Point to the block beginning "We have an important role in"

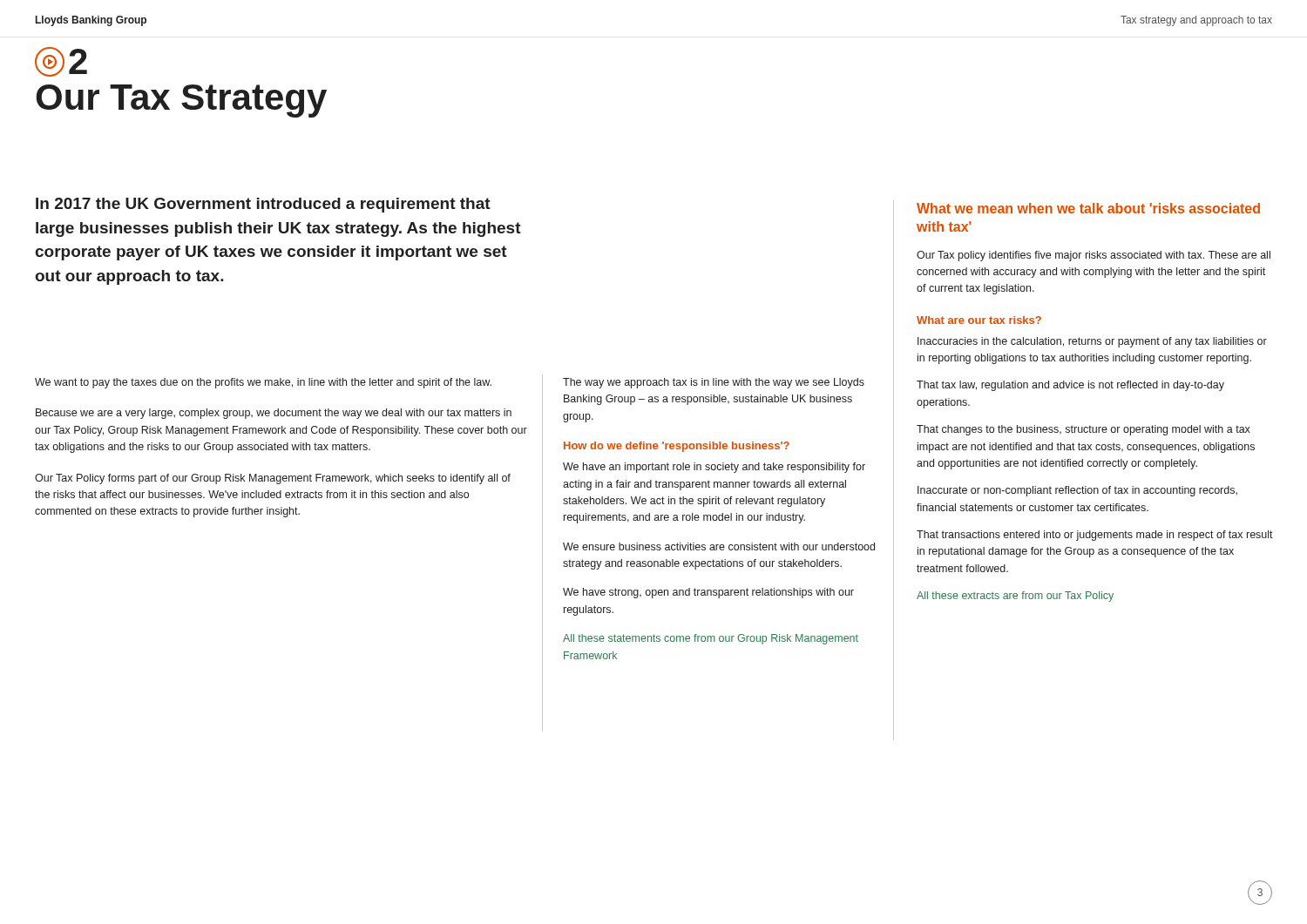click(x=720, y=493)
